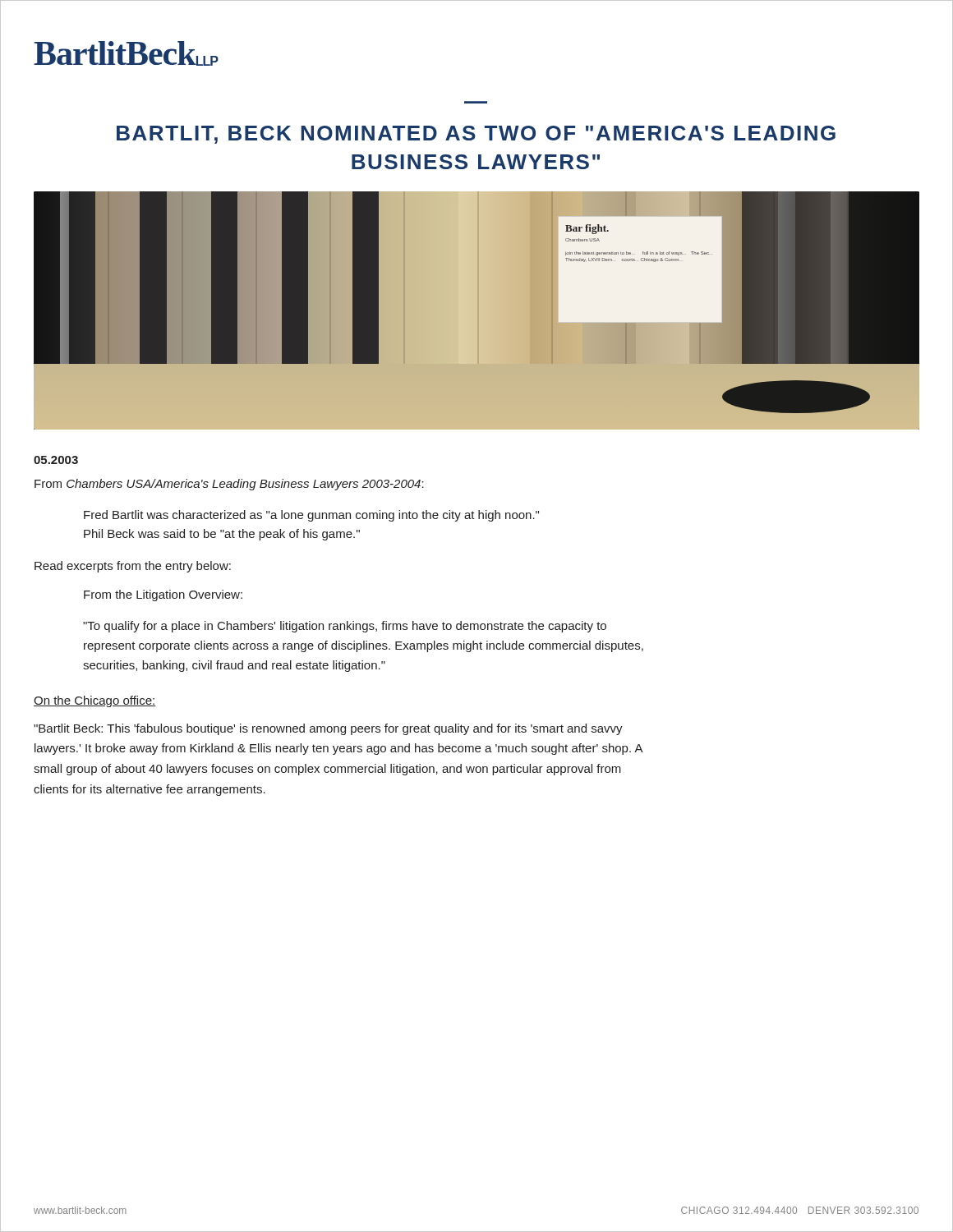Find the text that says "On the Chicago office:"
Viewport: 953px width, 1232px height.
coord(95,700)
